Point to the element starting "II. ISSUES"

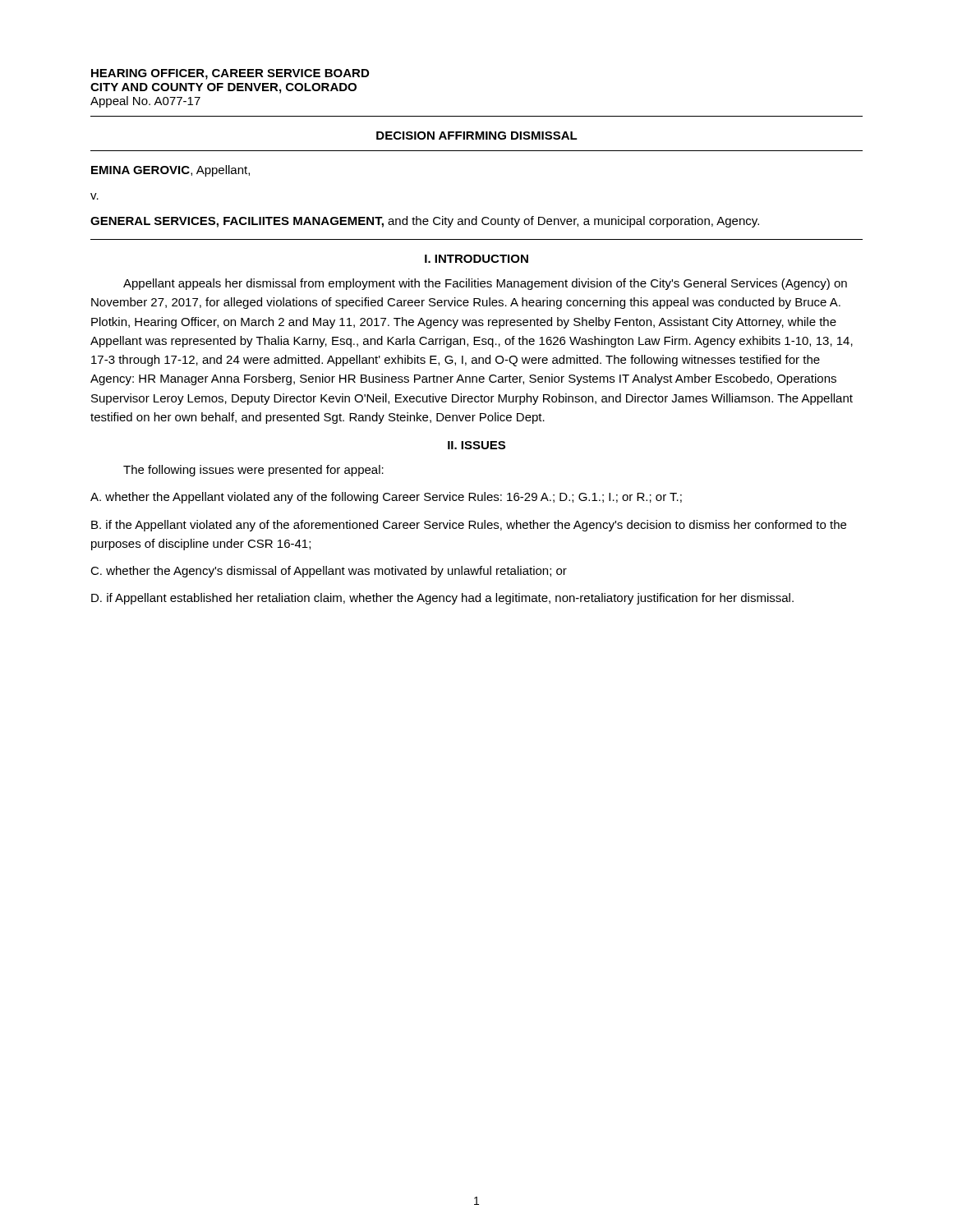coord(476,445)
